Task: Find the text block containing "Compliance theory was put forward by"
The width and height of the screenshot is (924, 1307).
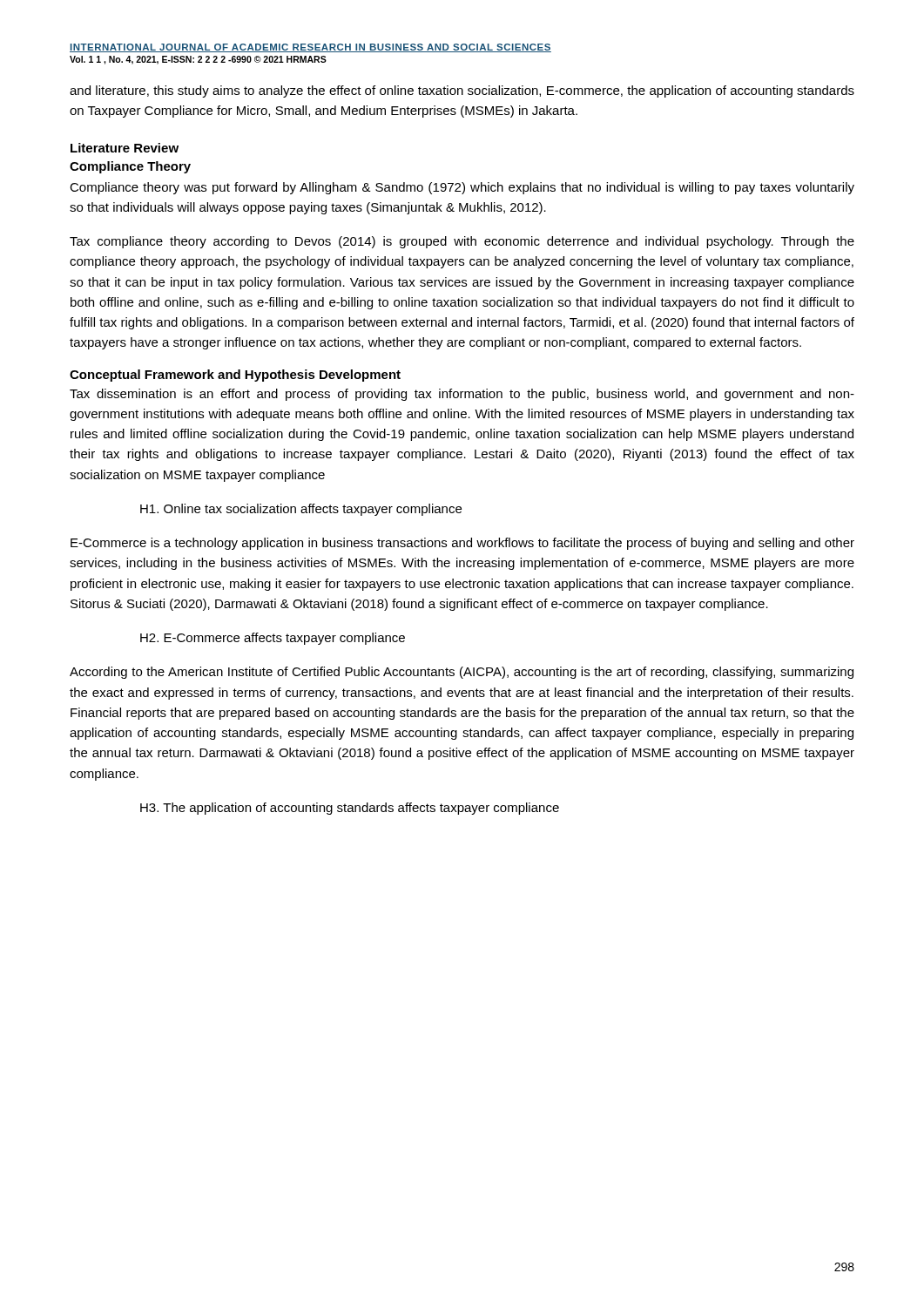Action: tap(462, 197)
